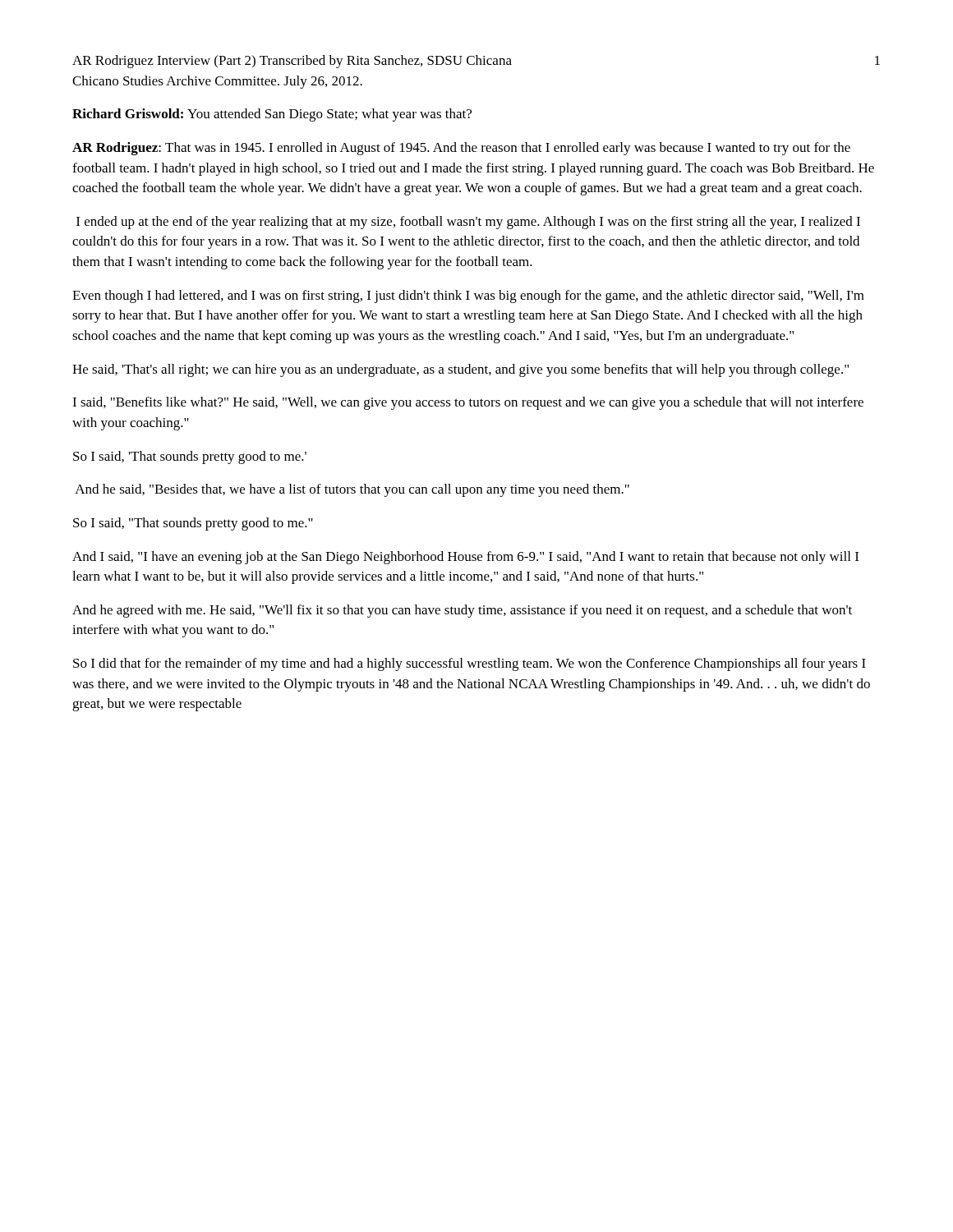
Task: Find the text block containing "So I did that for the remainder of"
Action: pos(471,684)
